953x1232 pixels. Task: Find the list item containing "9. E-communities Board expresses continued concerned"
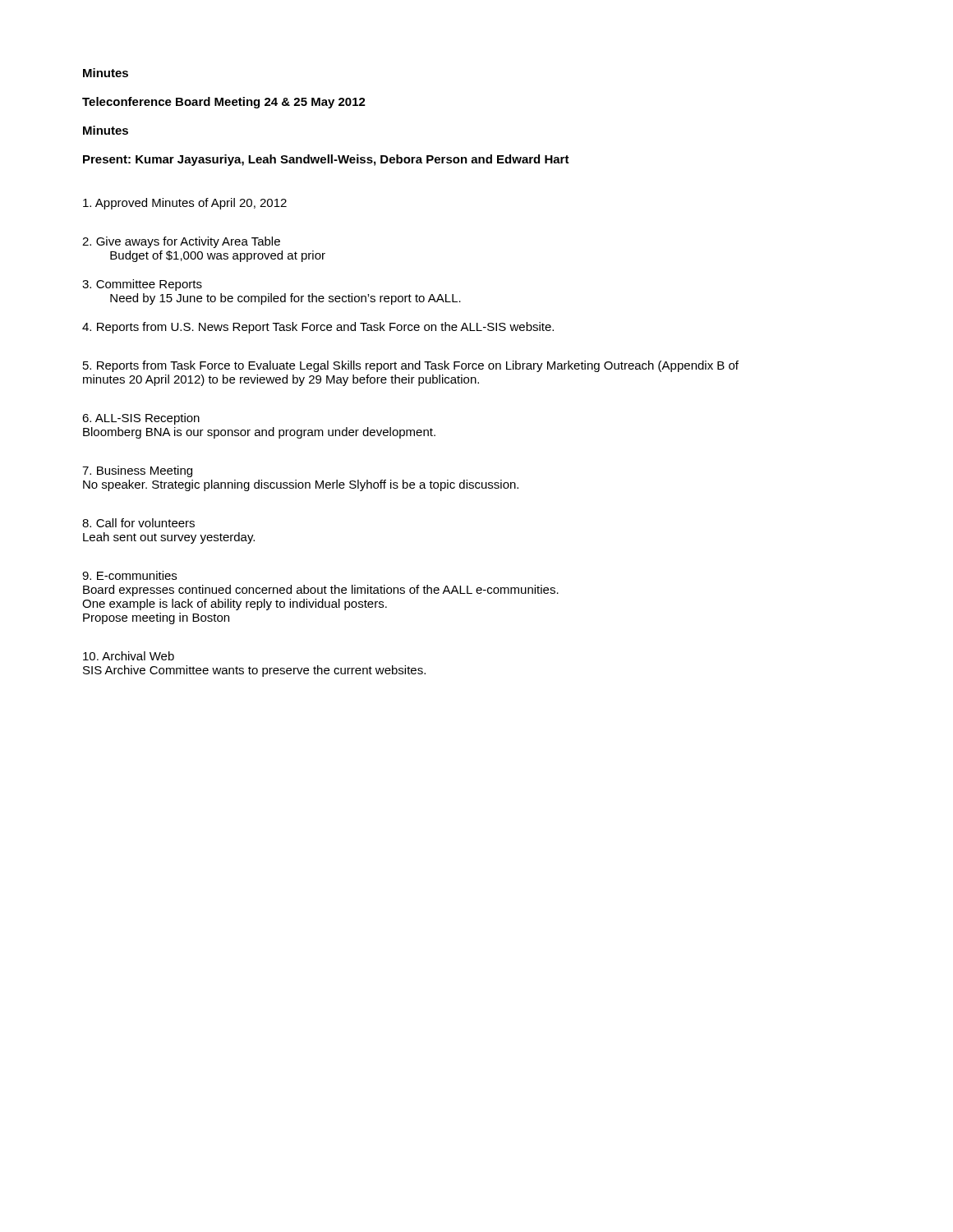click(x=321, y=596)
